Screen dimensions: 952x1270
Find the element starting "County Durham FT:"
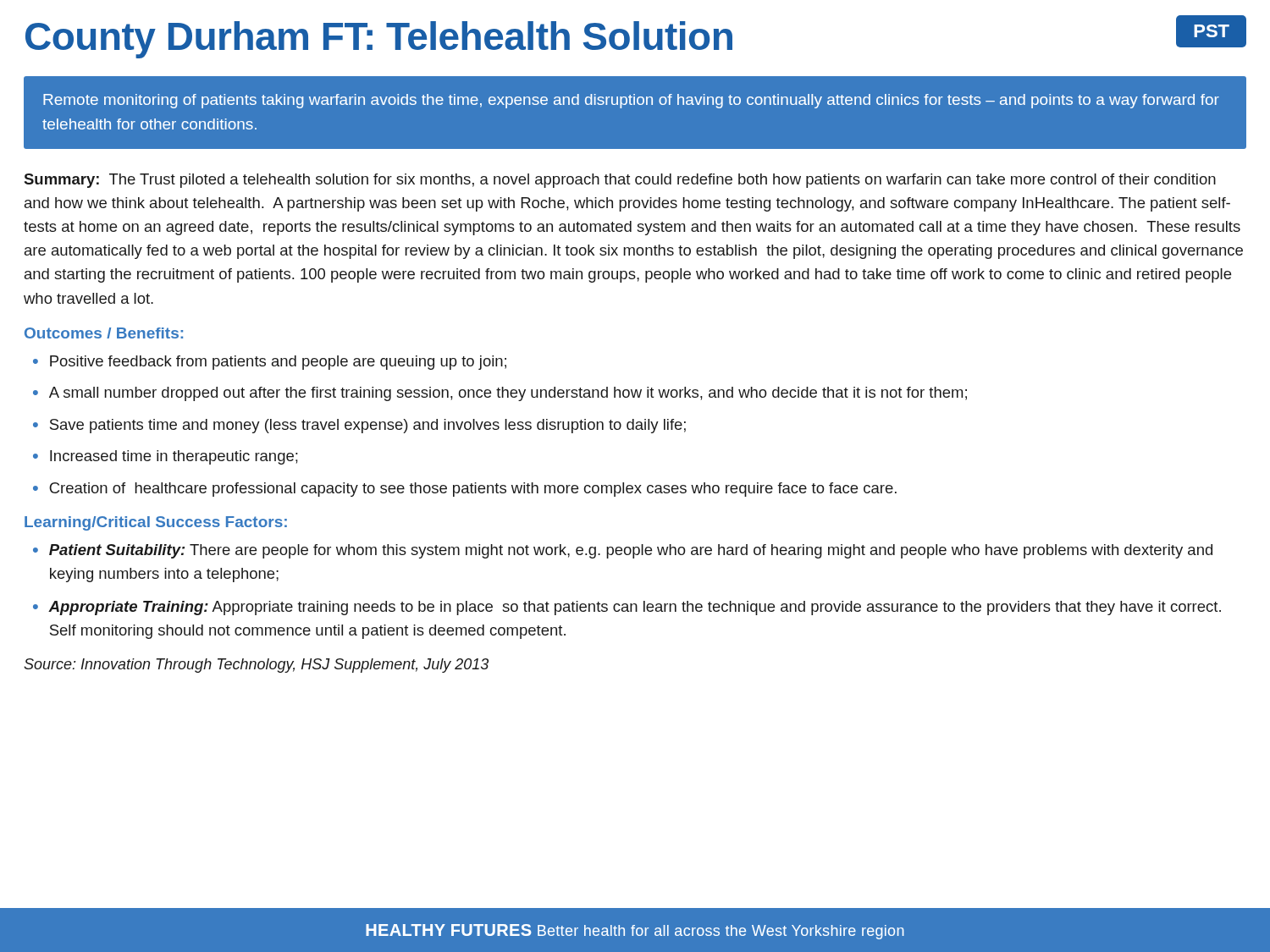click(x=379, y=37)
